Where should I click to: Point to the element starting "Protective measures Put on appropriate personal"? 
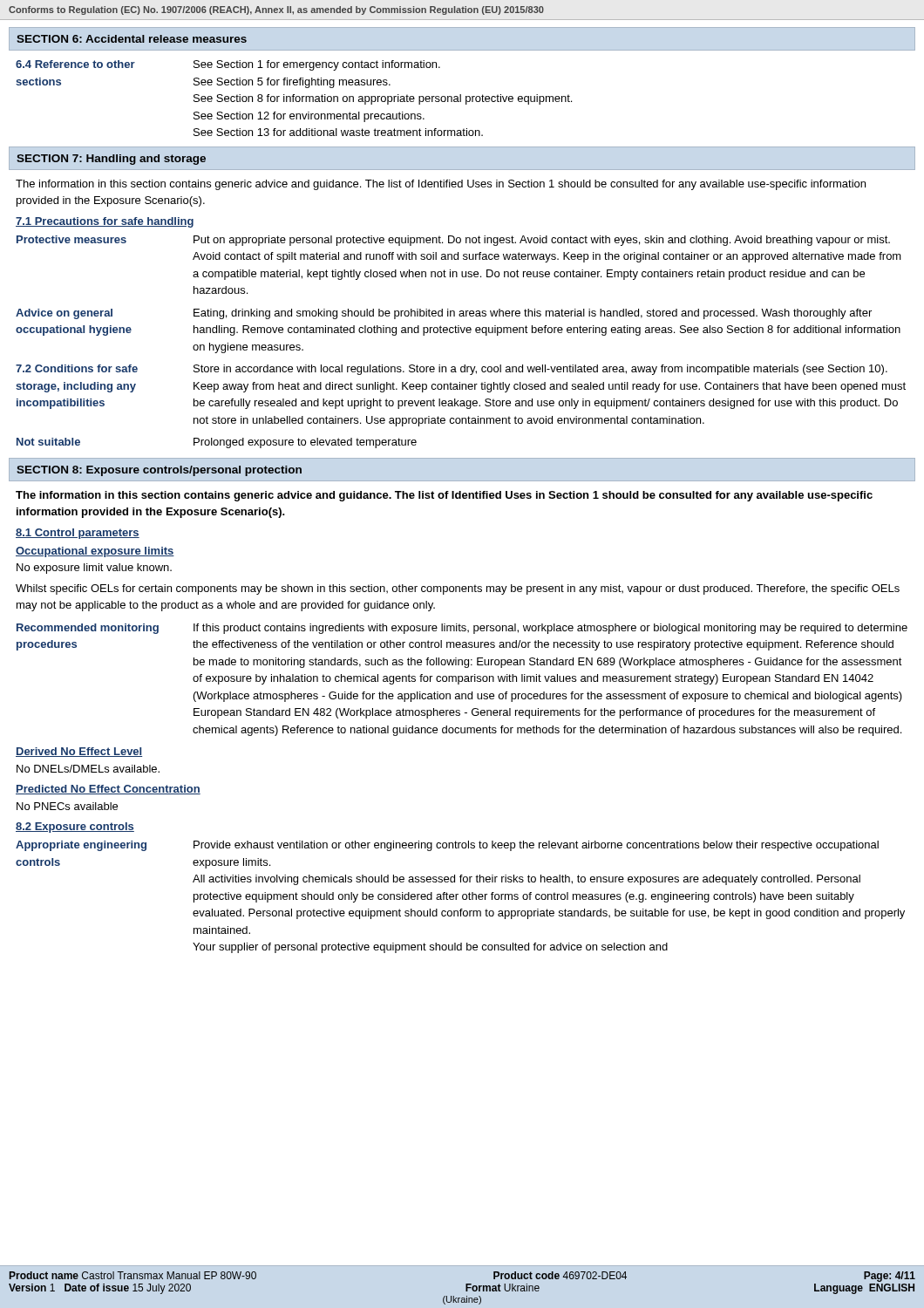click(462, 265)
